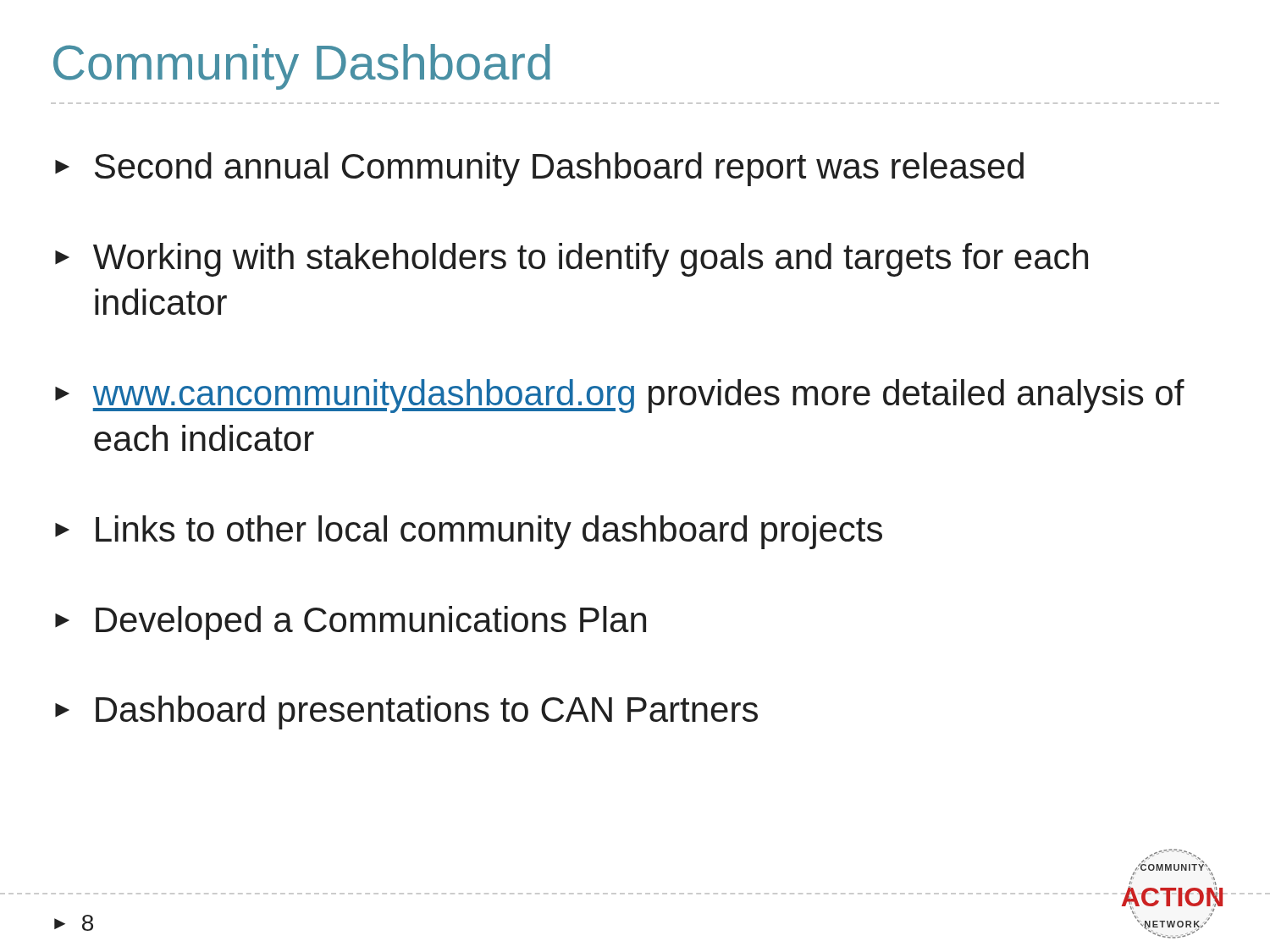Click where it says "► Developed a Communications Plan"
Screen dimensions: 952x1270
coord(627,620)
